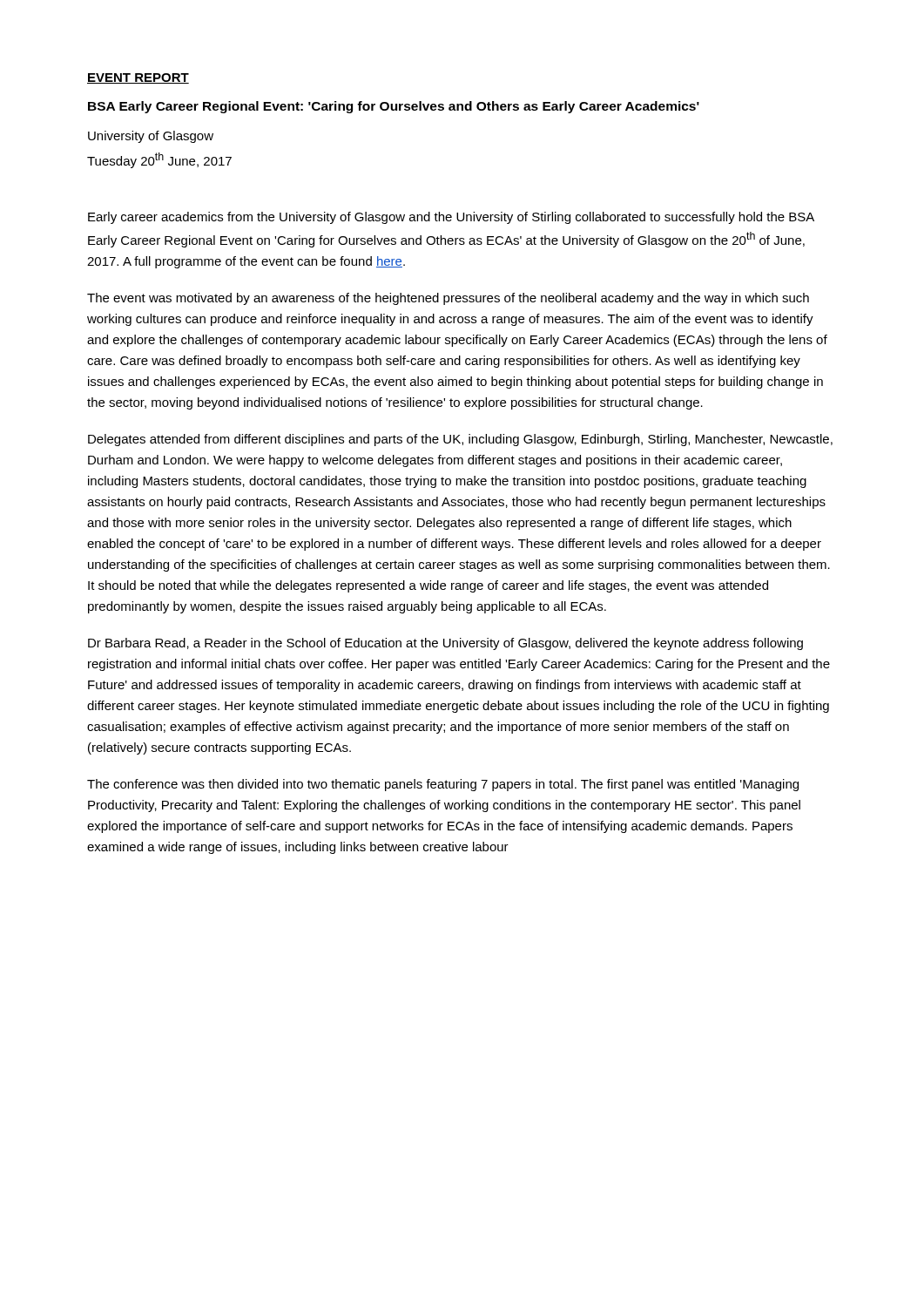Select the text starting "Delegates attended from"
Viewport: 924px width, 1307px height.
(460, 522)
